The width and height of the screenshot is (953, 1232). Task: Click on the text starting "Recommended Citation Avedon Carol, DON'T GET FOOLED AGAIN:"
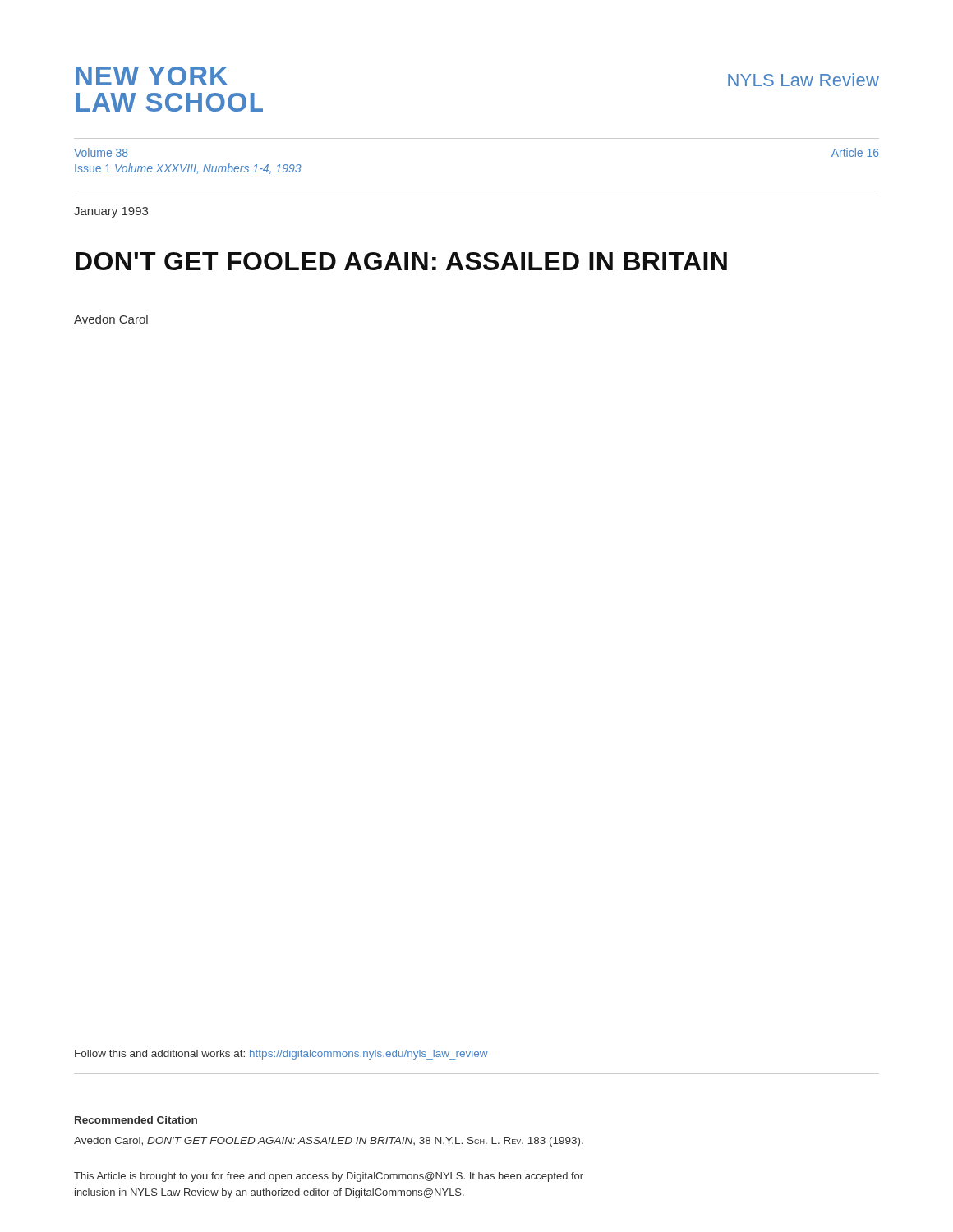476,1129
